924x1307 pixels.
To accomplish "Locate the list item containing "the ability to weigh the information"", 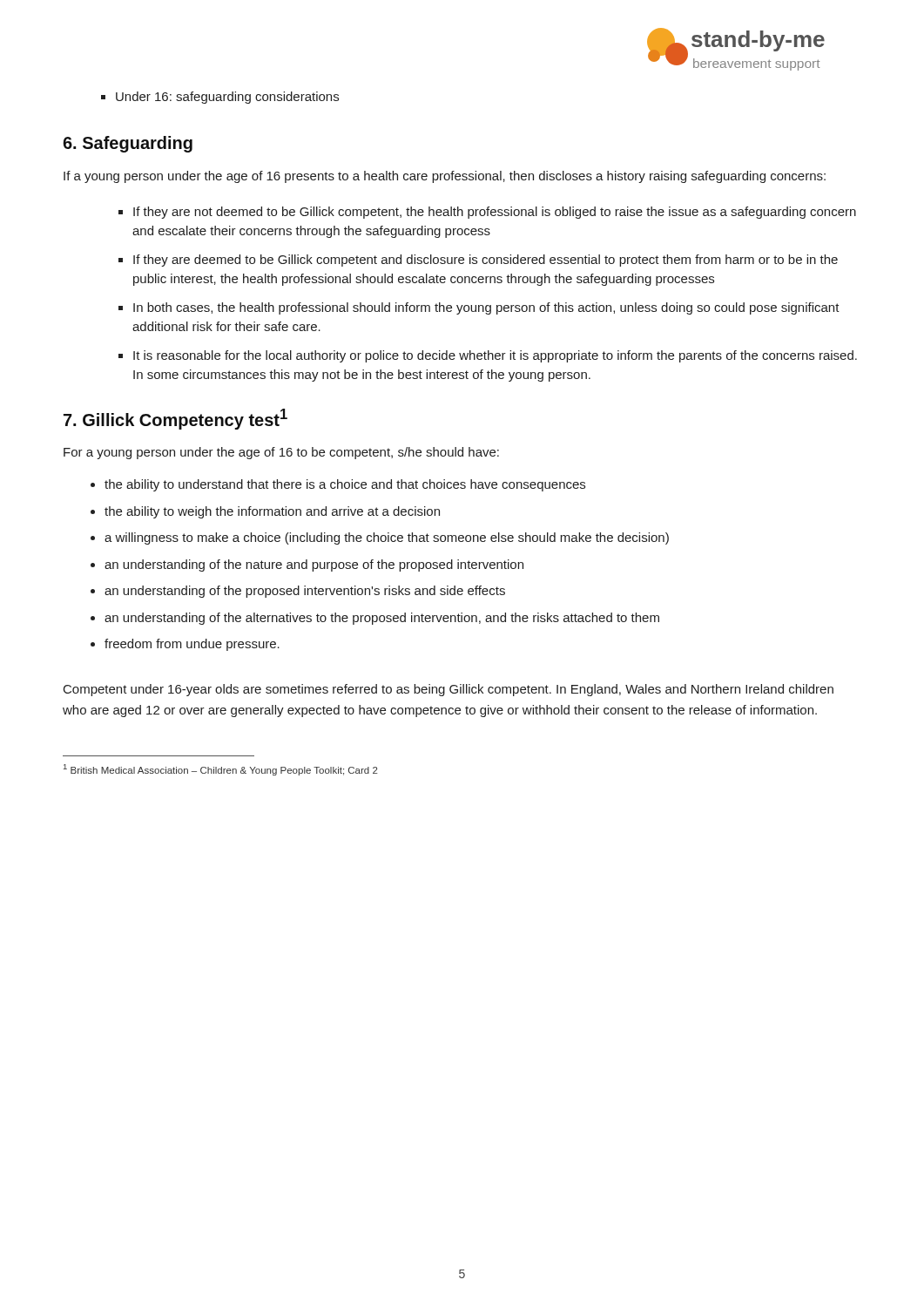I will [x=273, y=511].
